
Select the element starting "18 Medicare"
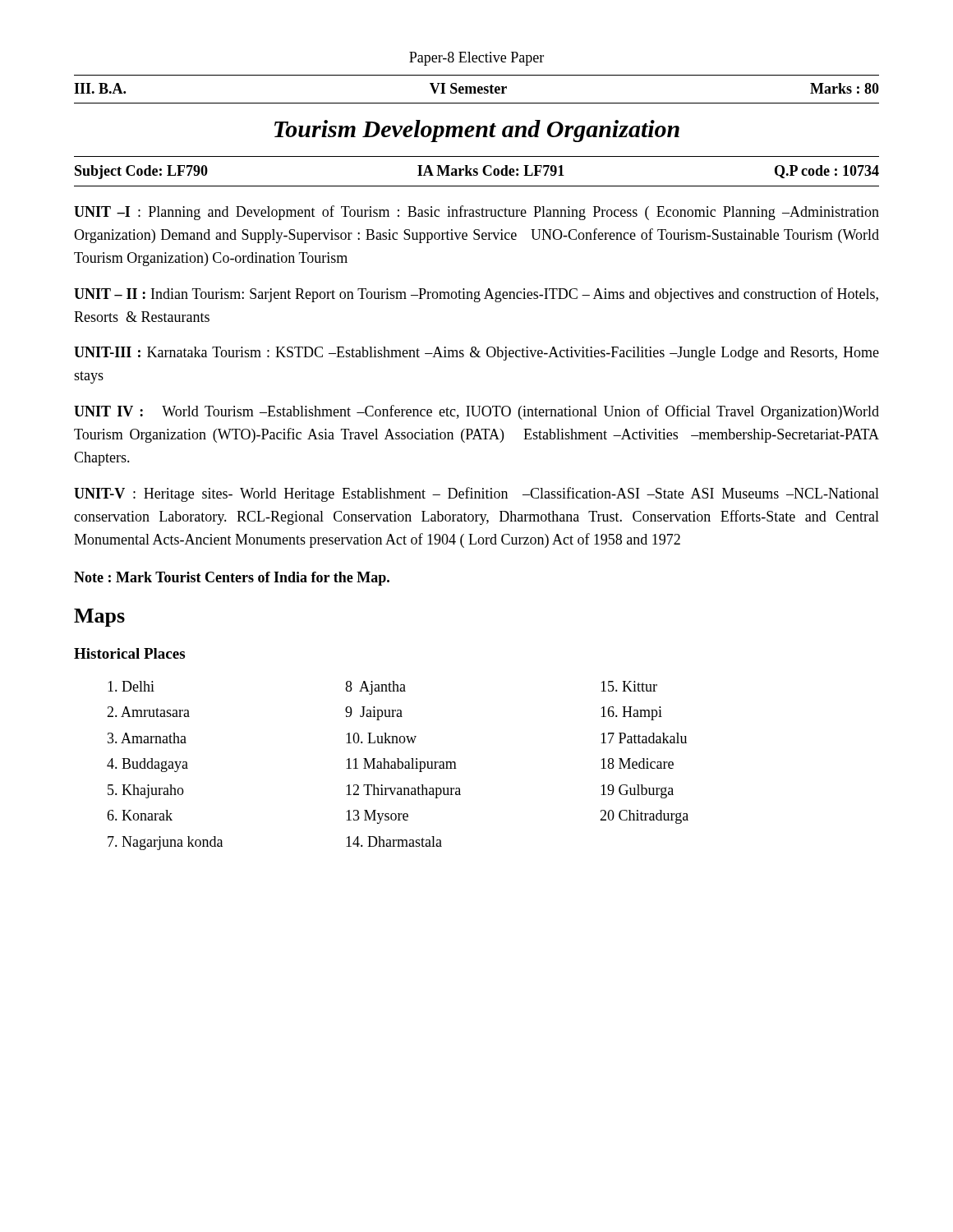pos(637,764)
